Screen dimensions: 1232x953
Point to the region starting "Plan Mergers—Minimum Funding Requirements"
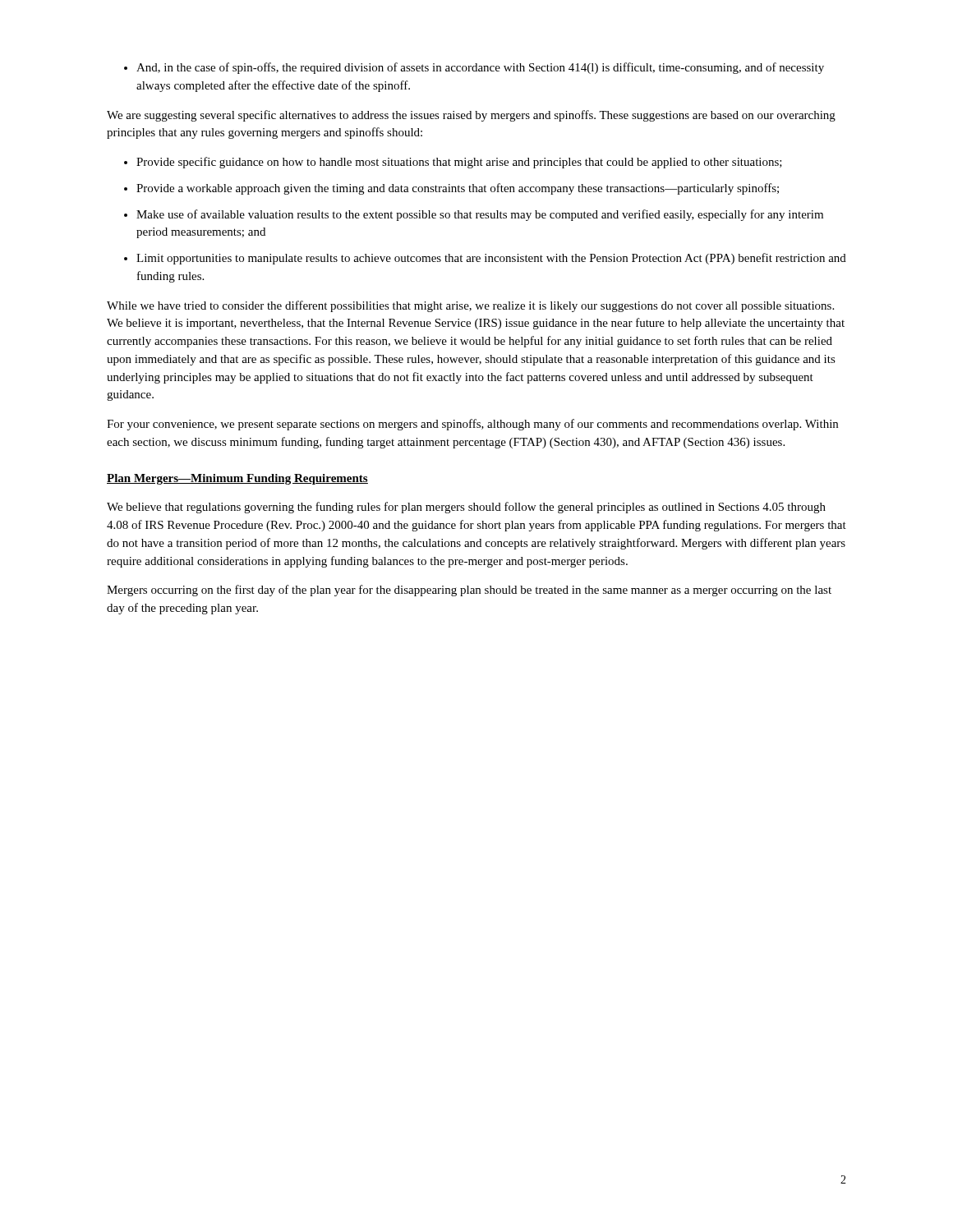(237, 479)
